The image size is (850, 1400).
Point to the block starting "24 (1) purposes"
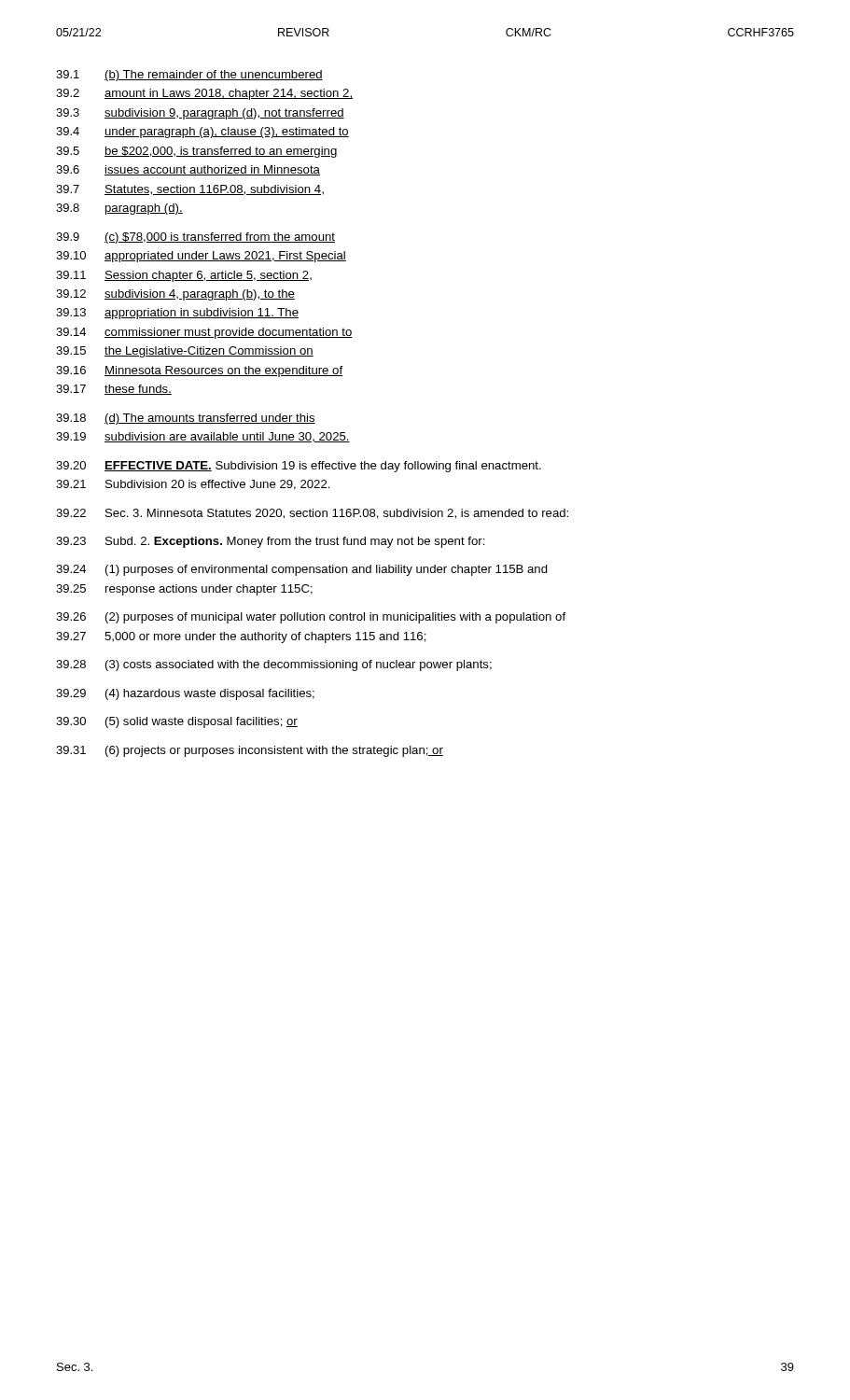coord(425,570)
